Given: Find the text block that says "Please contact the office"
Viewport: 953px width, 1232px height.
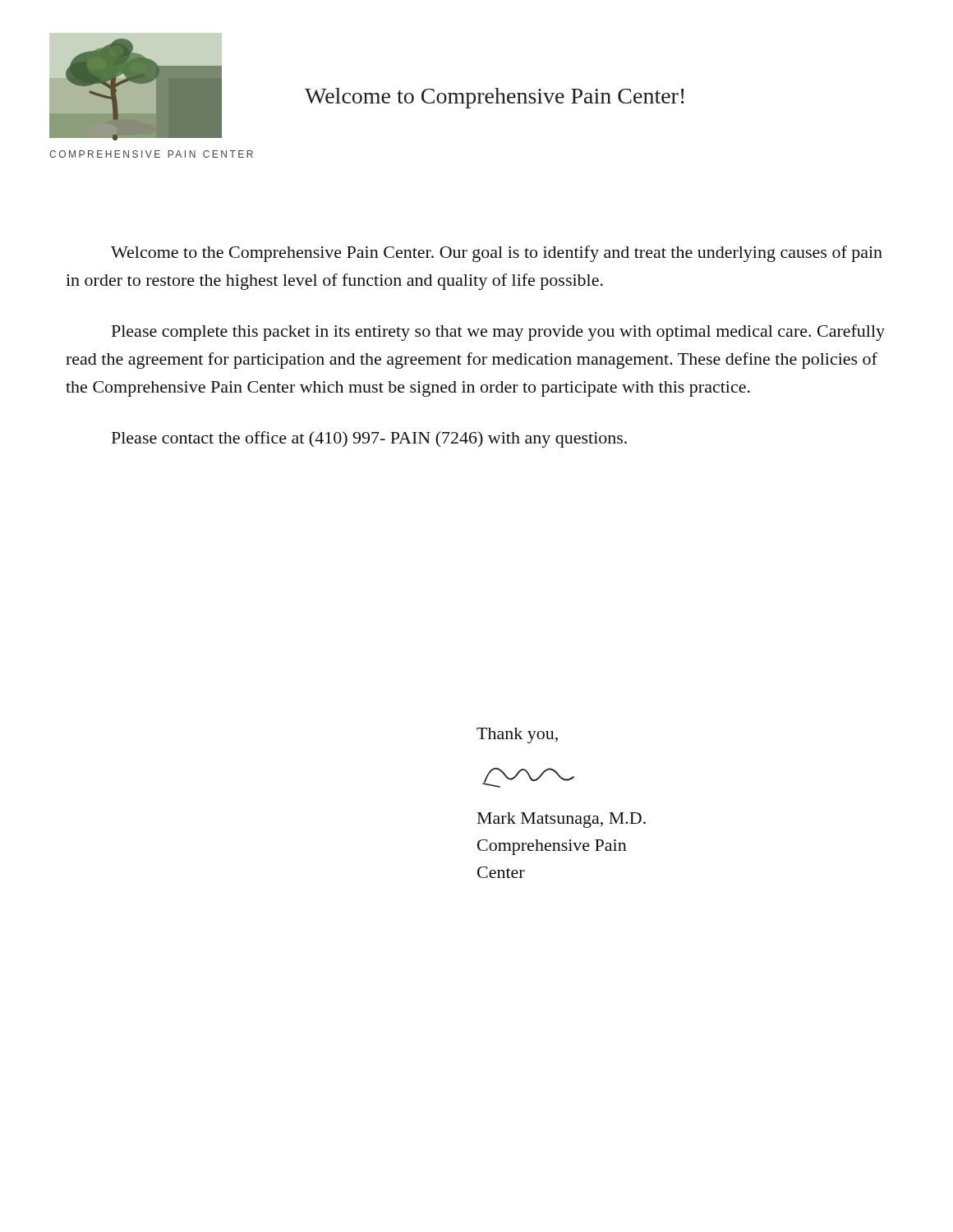Looking at the screenshot, I should pos(369,438).
